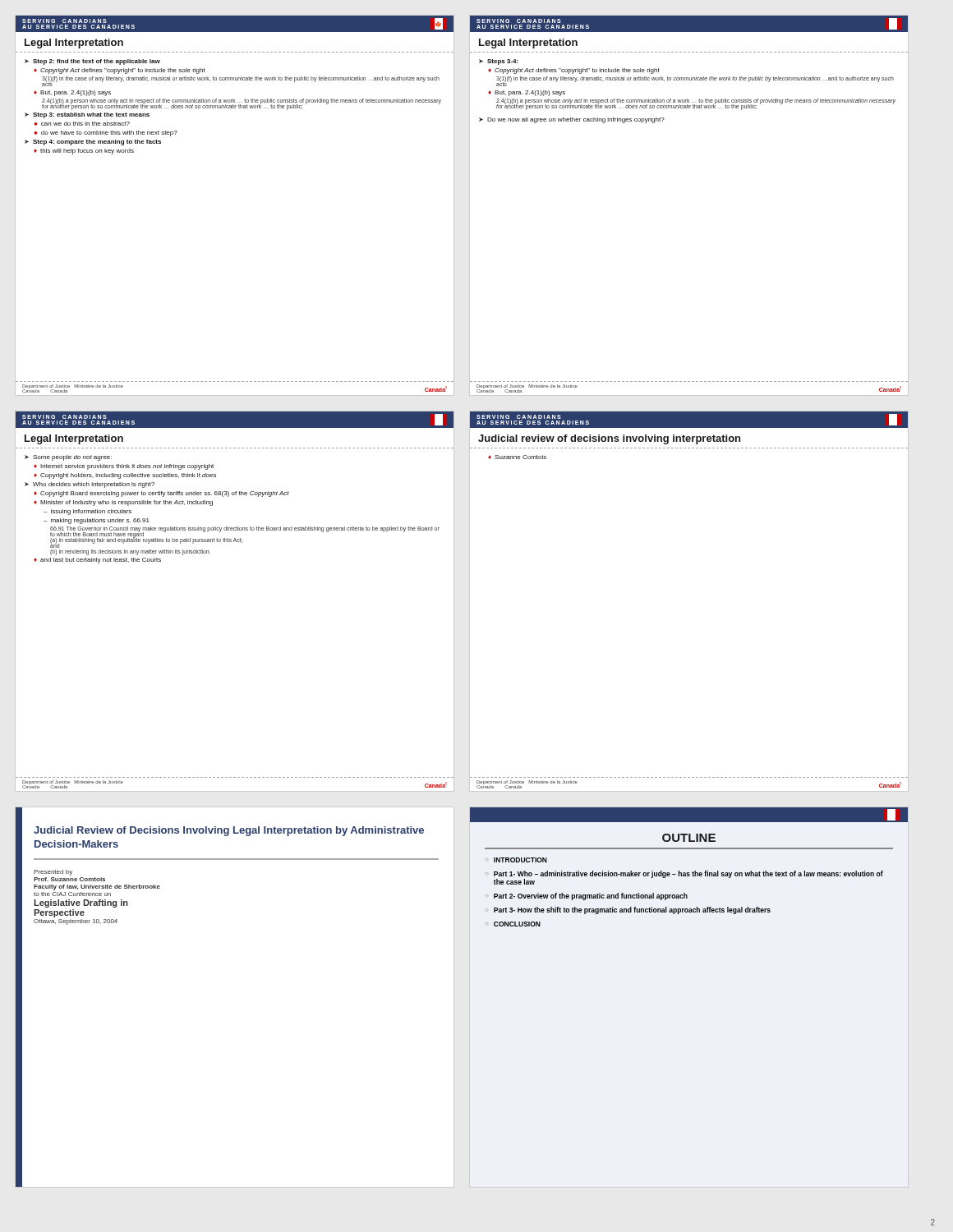The image size is (953, 1232).
Task: Click the title that begins "Judicial Review of Decisions Involving Legal Interpretation"
Action: 229,837
